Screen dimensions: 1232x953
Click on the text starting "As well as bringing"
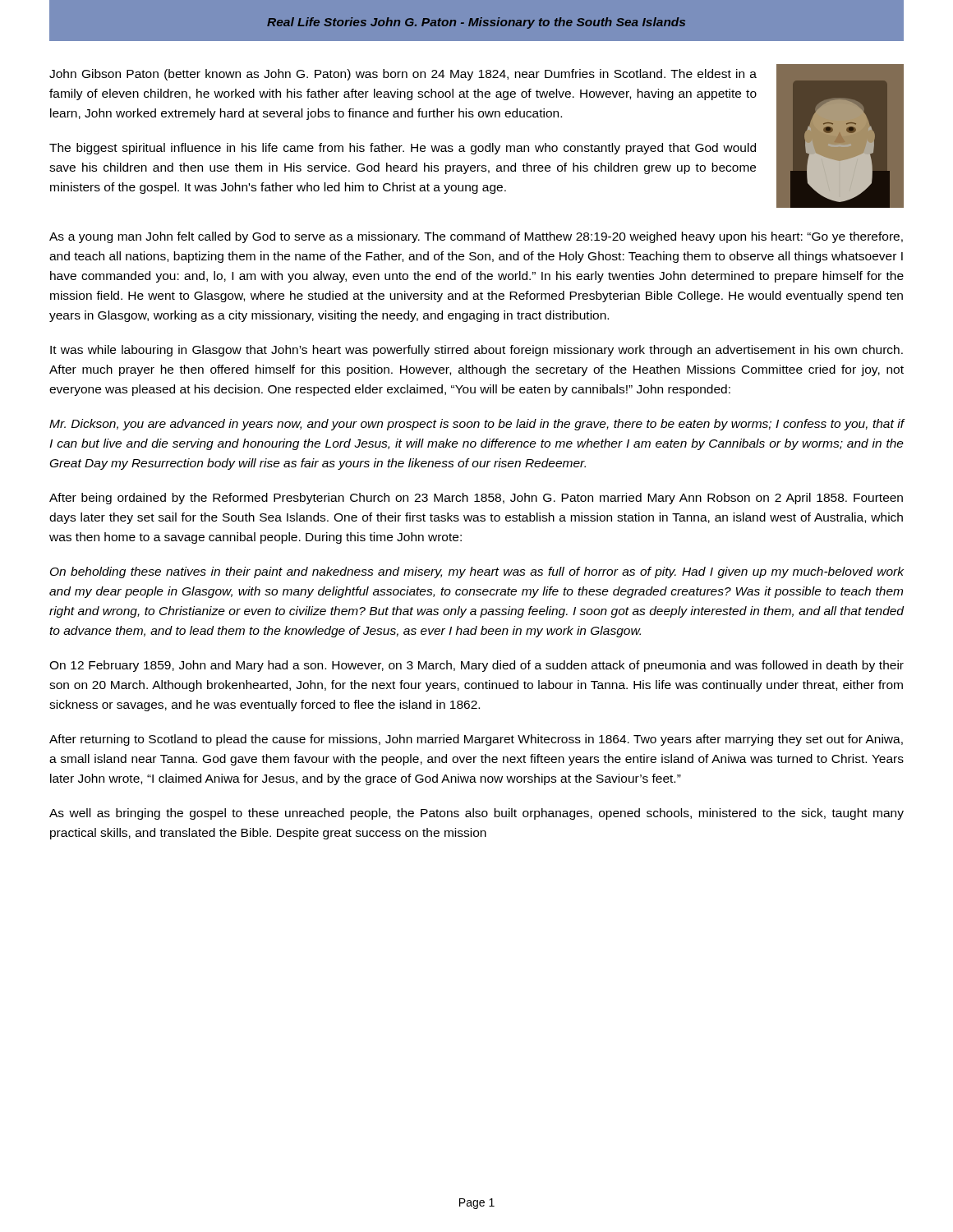click(x=476, y=823)
